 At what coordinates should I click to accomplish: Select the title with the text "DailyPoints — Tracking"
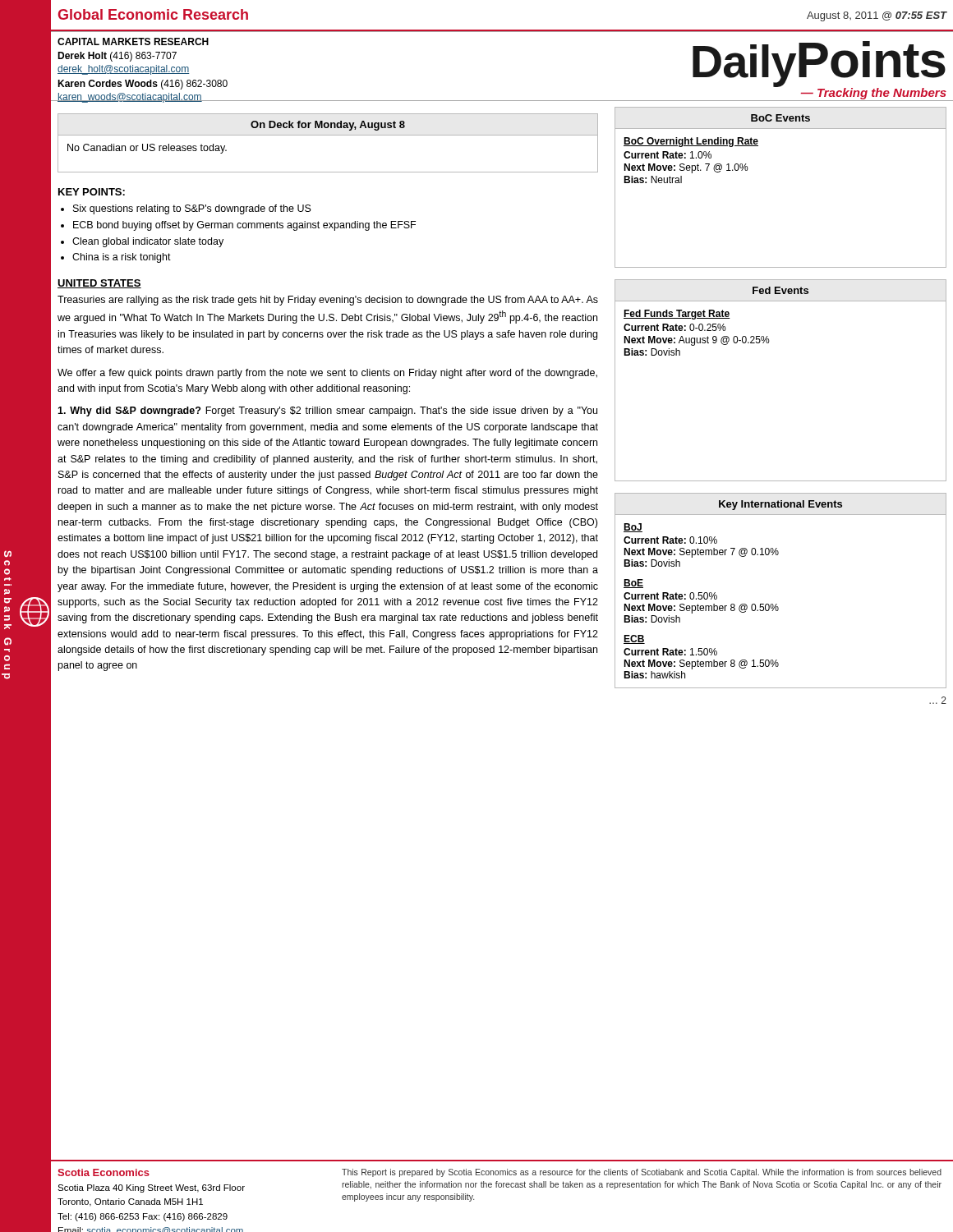click(818, 67)
